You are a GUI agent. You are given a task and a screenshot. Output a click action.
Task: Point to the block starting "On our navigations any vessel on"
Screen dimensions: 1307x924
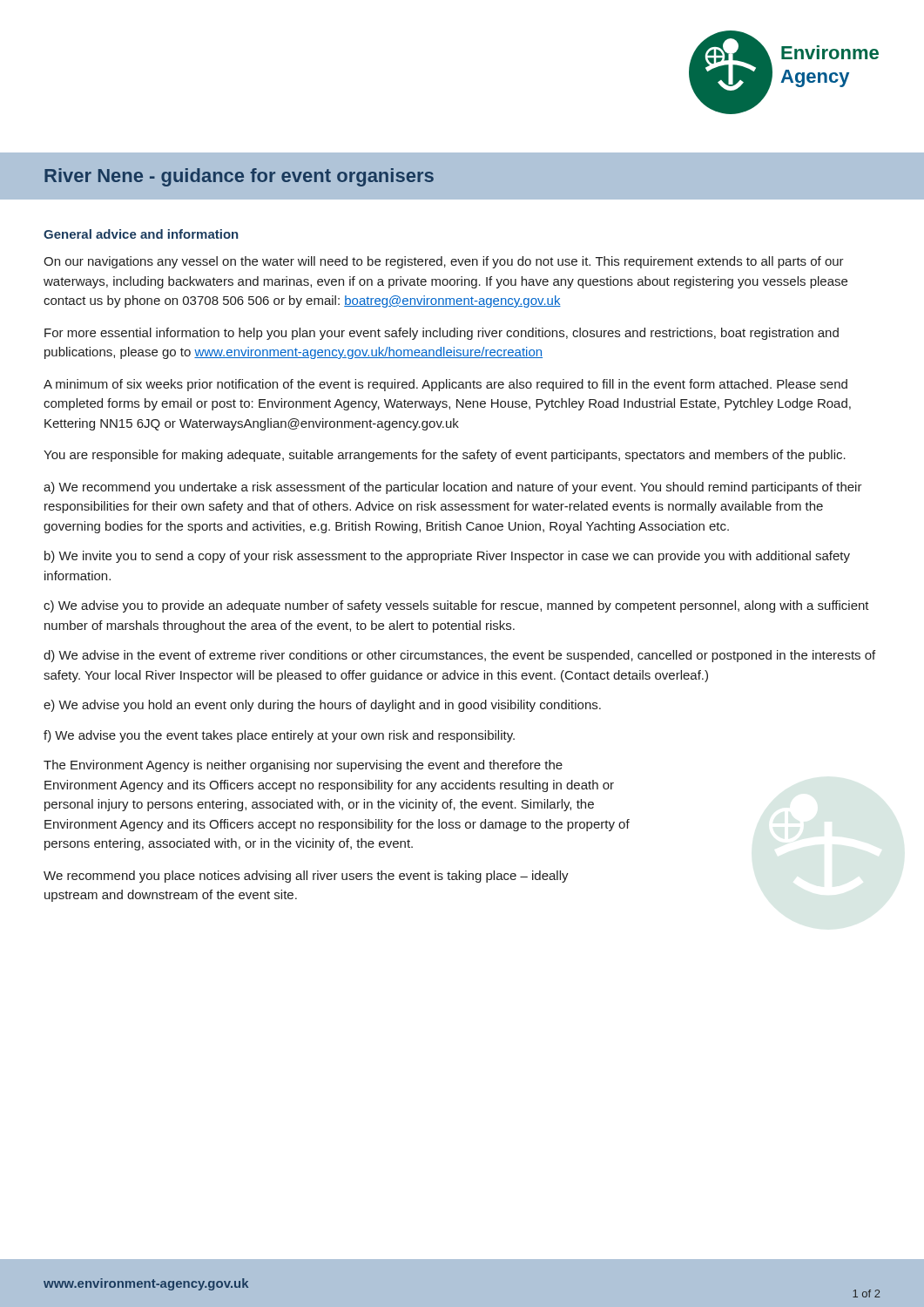446,281
